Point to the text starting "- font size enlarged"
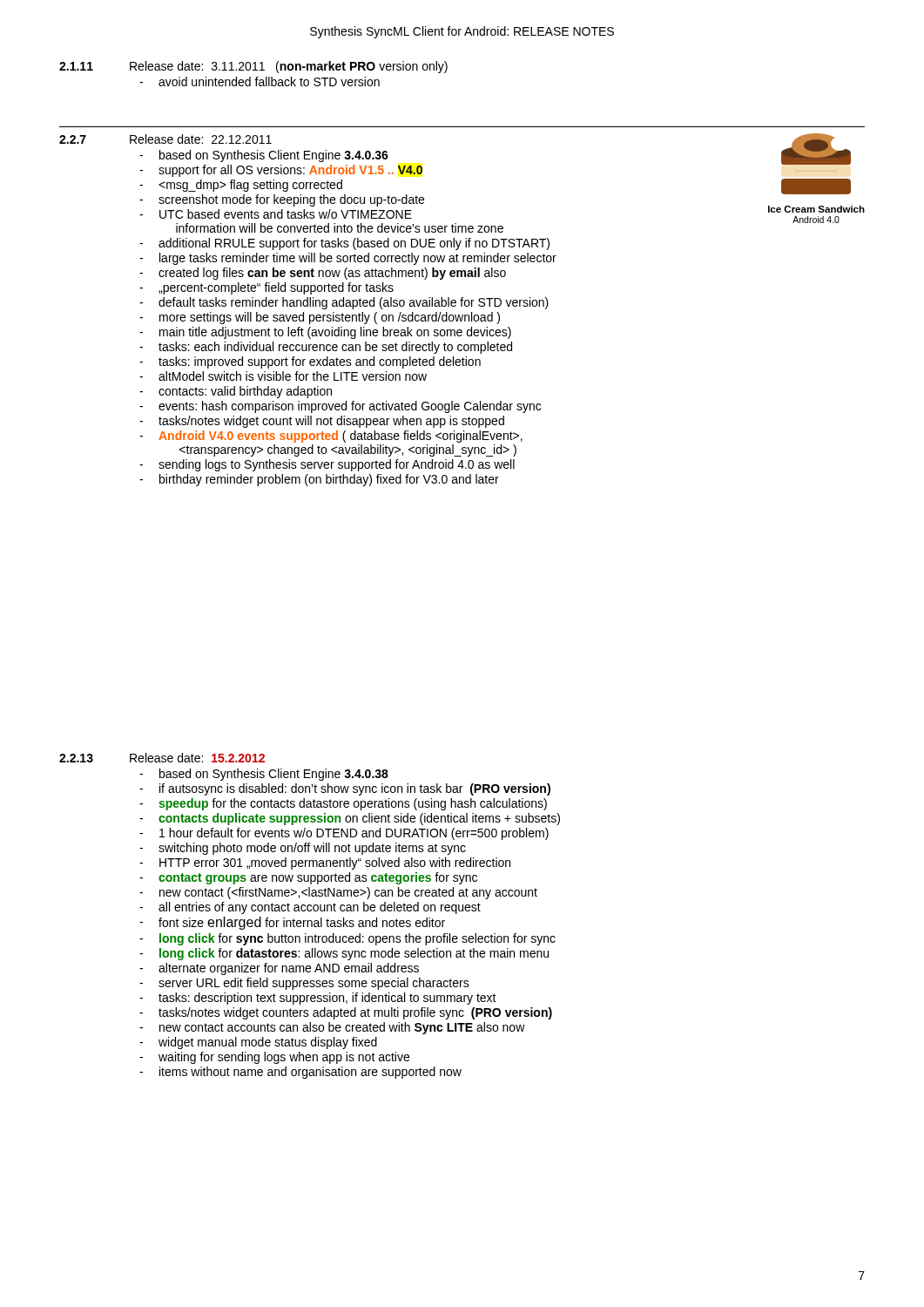The image size is (924, 1307). coord(292,923)
